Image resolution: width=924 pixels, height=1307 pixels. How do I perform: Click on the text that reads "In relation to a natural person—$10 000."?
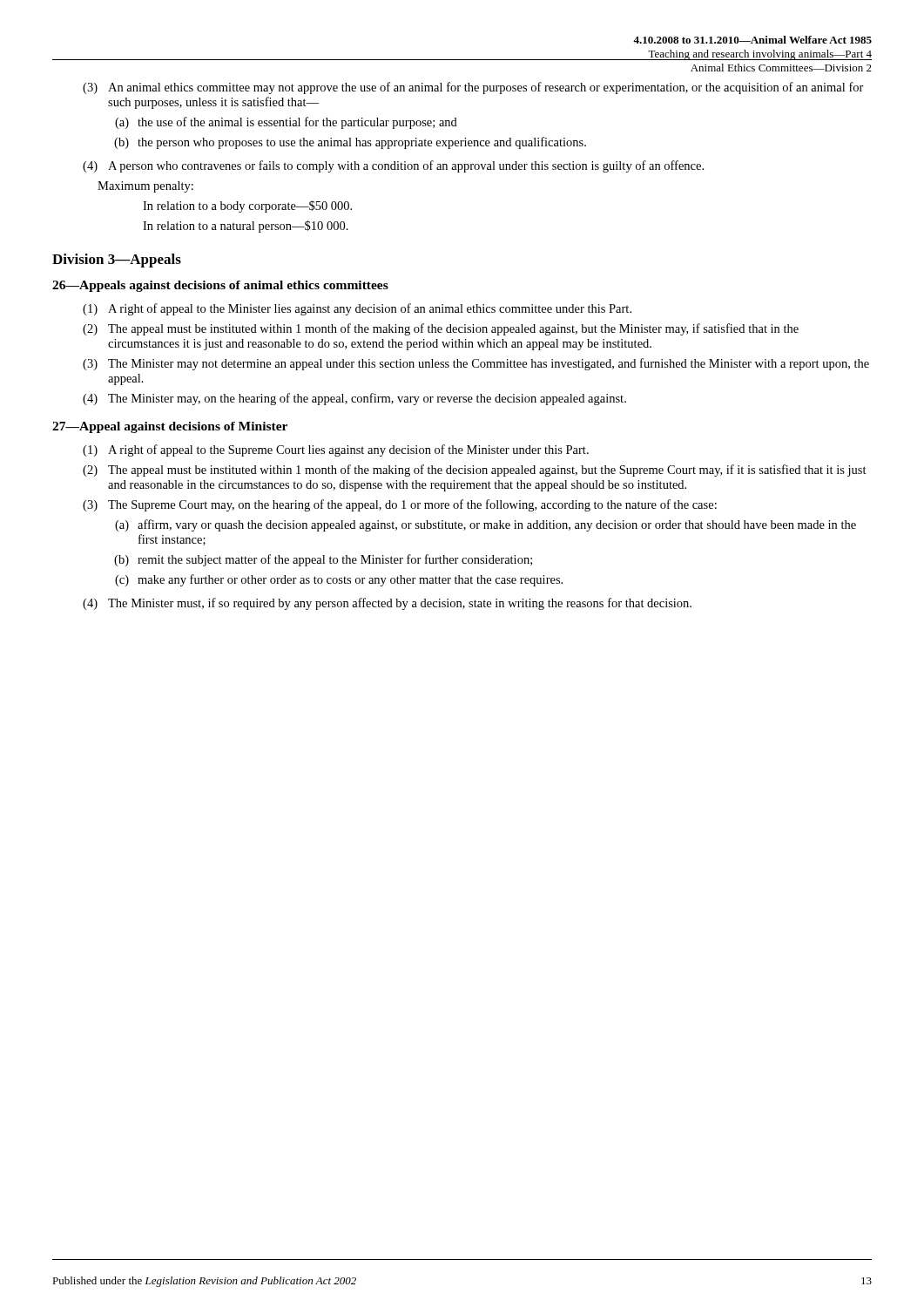point(246,226)
